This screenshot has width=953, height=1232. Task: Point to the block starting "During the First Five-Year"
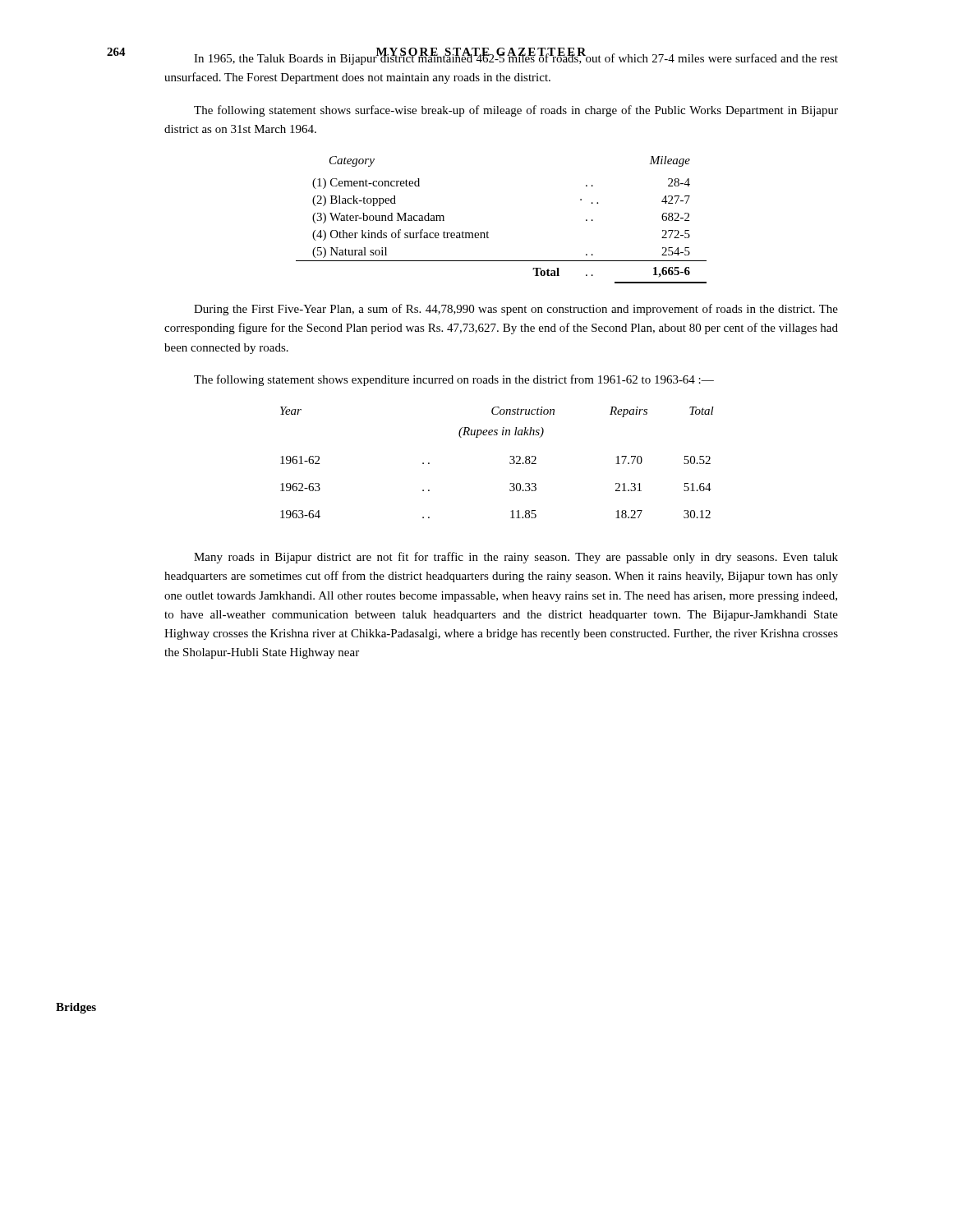pyautogui.click(x=501, y=328)
